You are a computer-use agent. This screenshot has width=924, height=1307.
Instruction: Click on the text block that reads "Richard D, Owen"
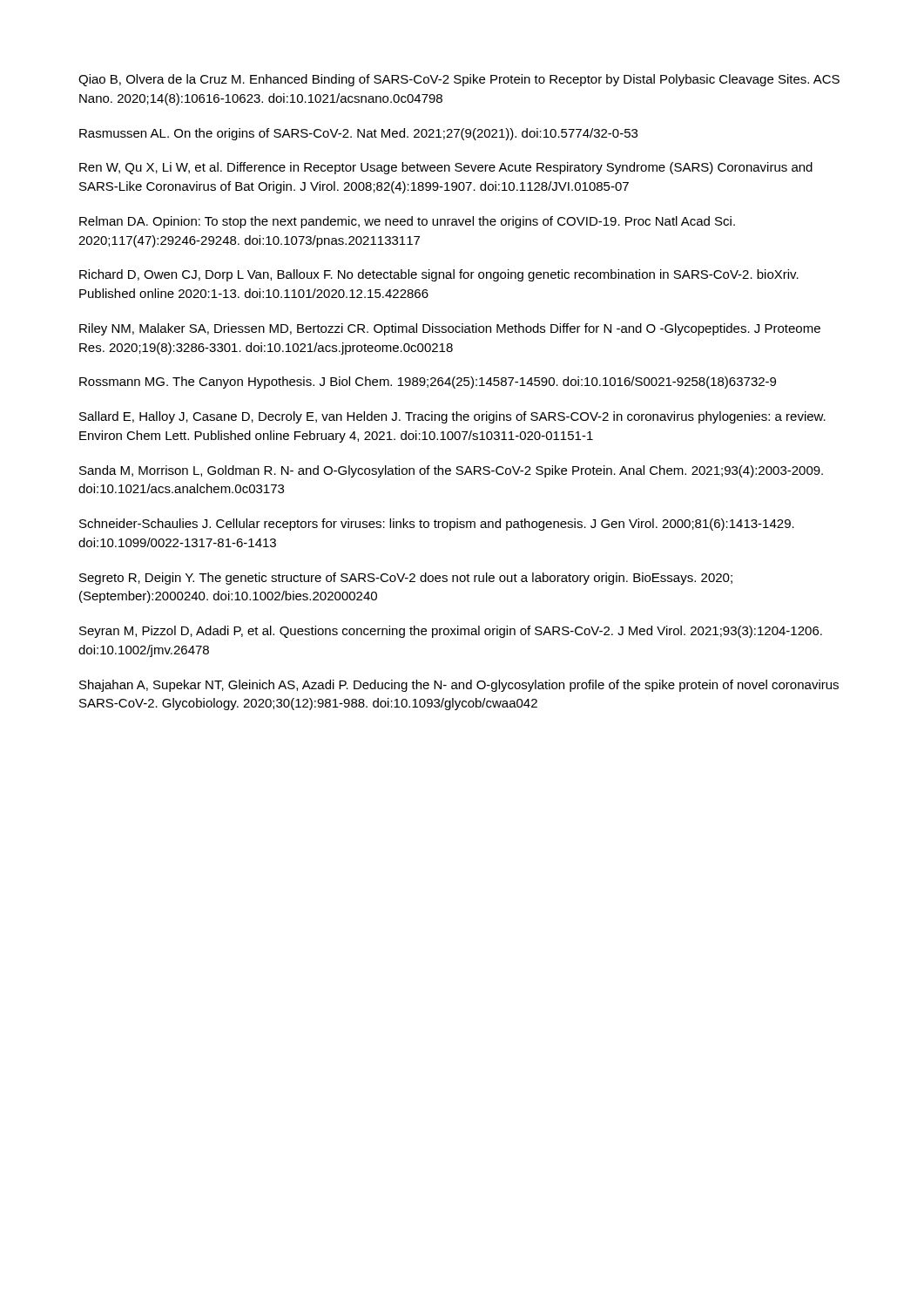[x=439, y=284]
